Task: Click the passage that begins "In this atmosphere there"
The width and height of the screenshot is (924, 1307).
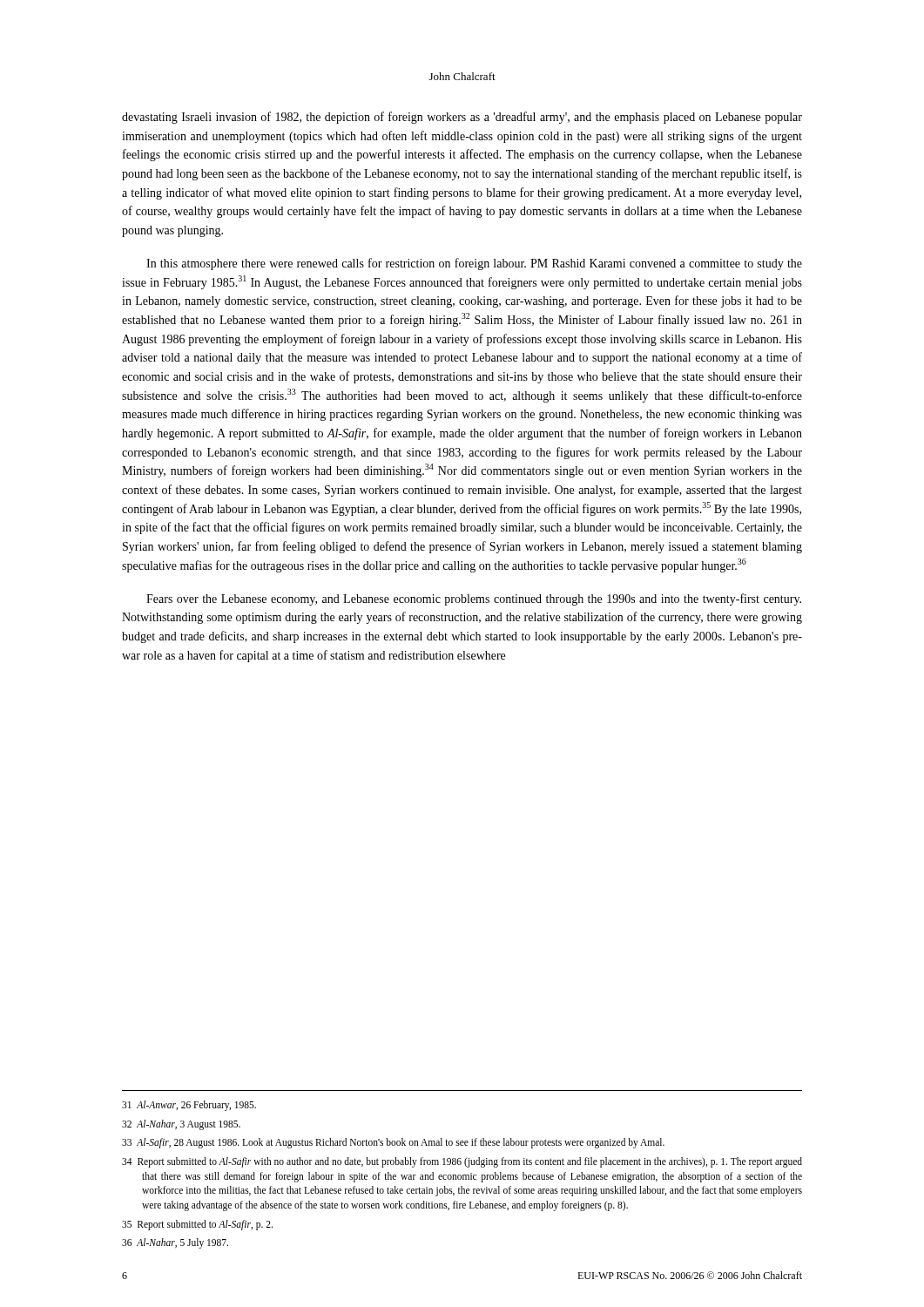Action: tap(462, 415)
